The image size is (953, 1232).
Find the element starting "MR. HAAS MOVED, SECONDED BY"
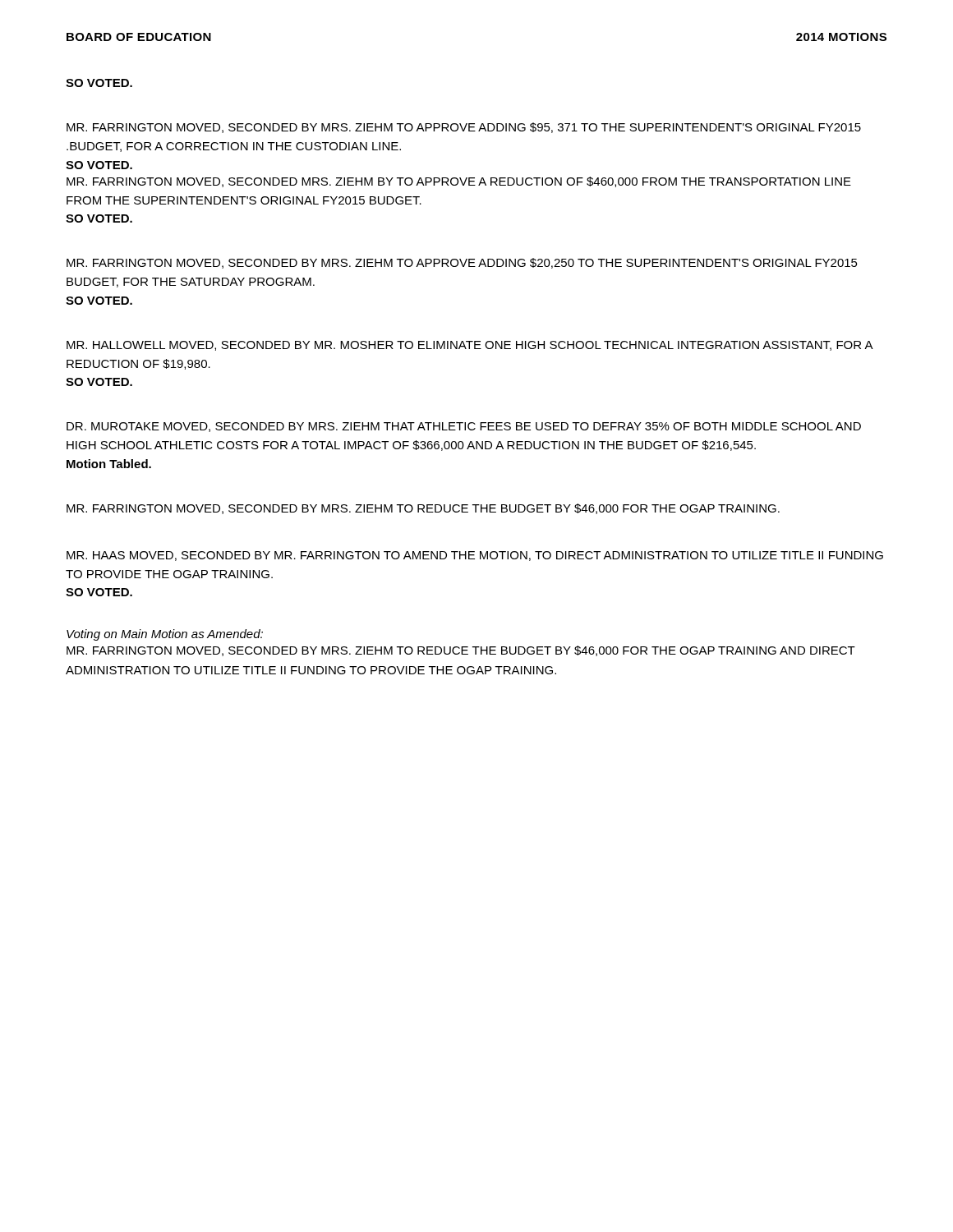coord(476,564)
